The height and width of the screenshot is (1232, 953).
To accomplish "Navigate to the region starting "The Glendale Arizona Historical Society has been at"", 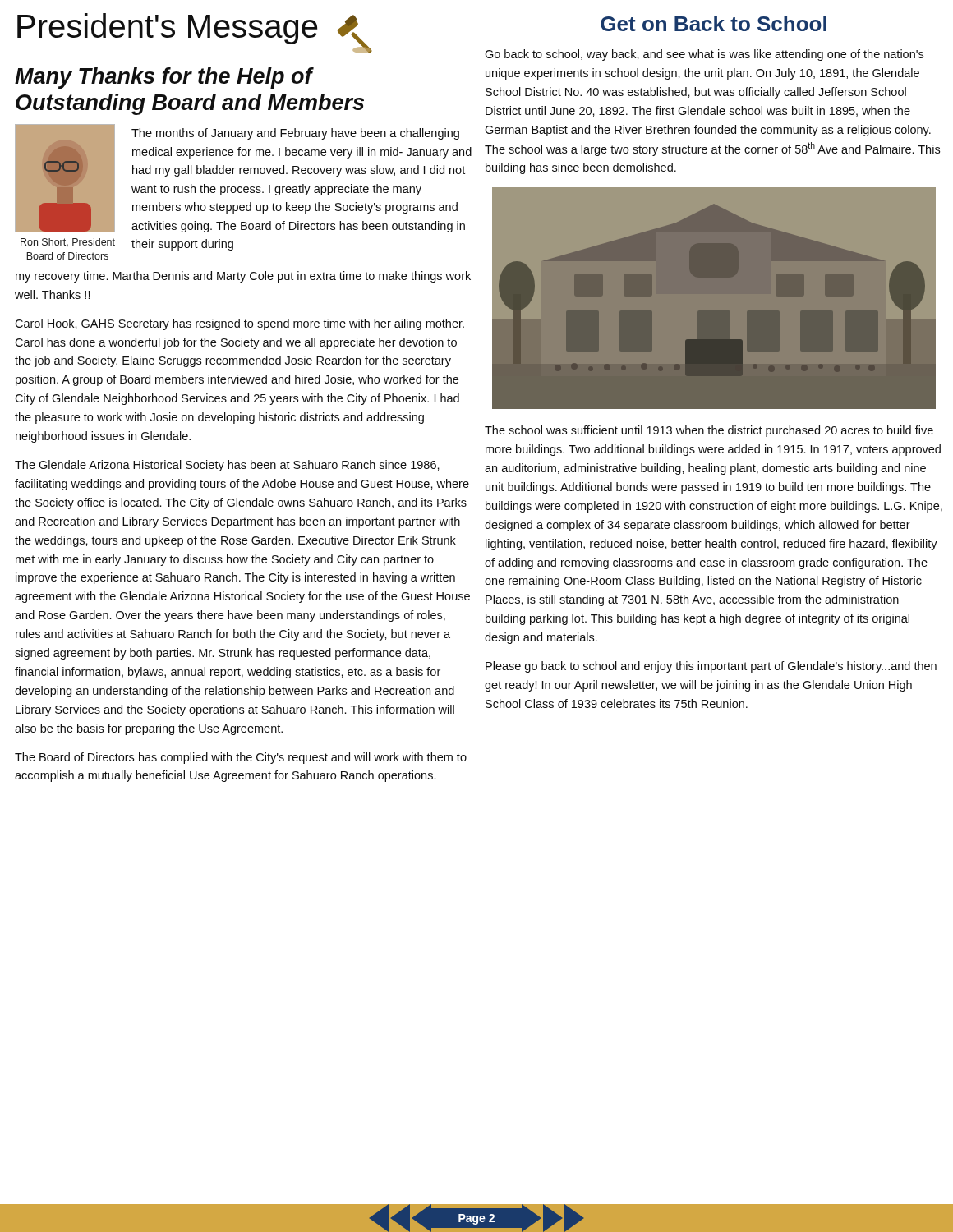I will pyautogui.click(x=243, y=597).
